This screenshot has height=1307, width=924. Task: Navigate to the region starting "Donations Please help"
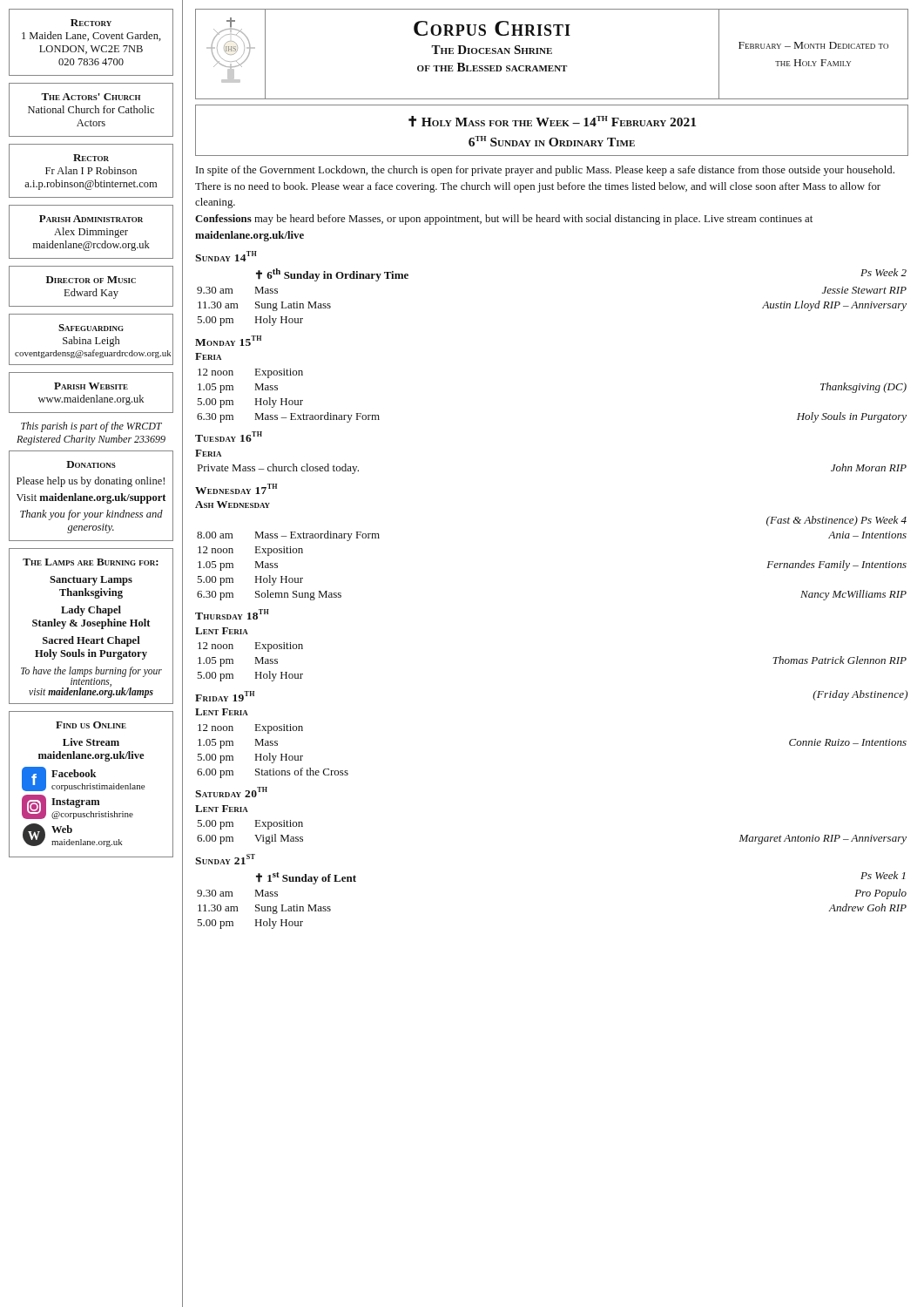coord(91,496)
